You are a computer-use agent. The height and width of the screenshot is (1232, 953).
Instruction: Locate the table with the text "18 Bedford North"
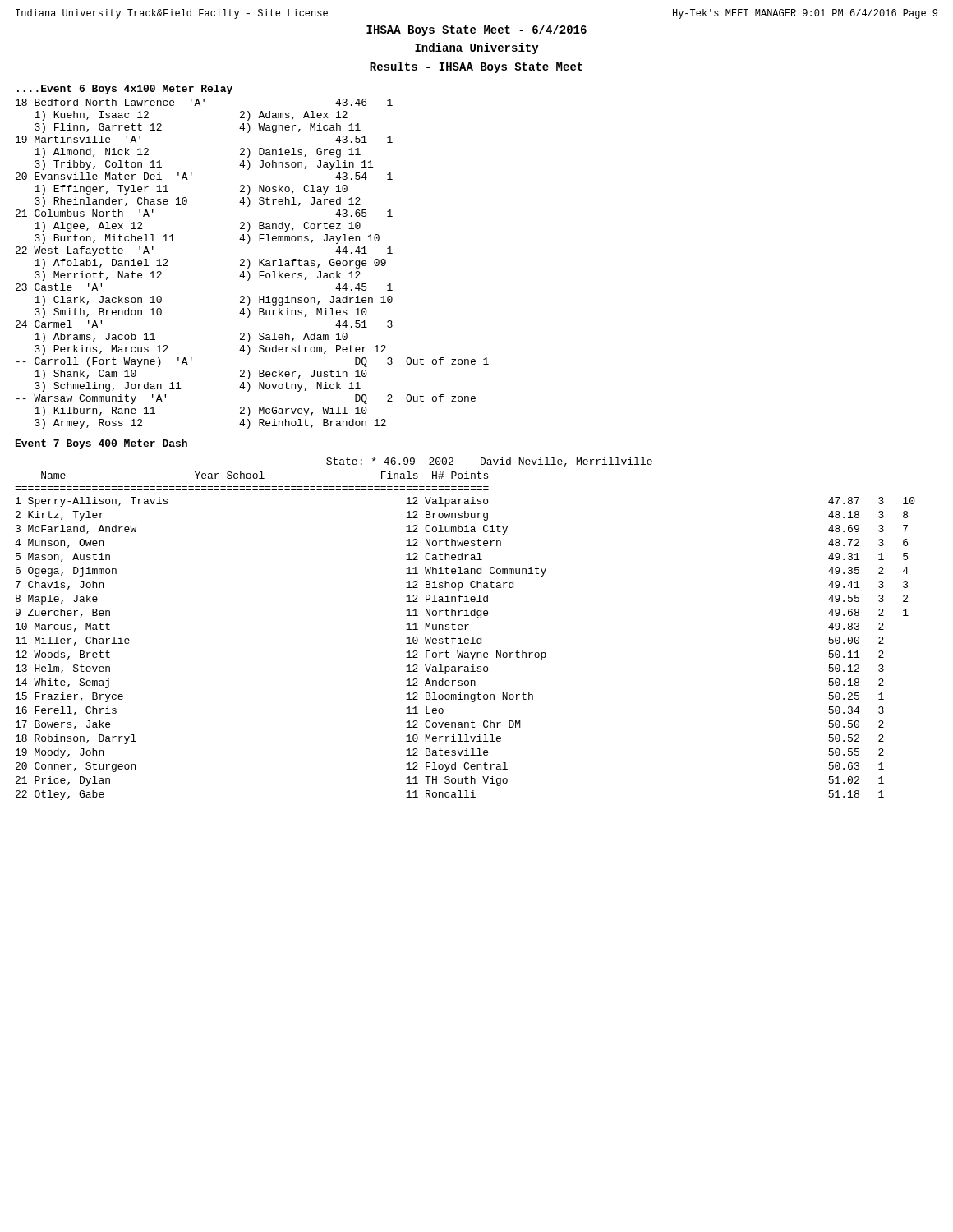476,263
